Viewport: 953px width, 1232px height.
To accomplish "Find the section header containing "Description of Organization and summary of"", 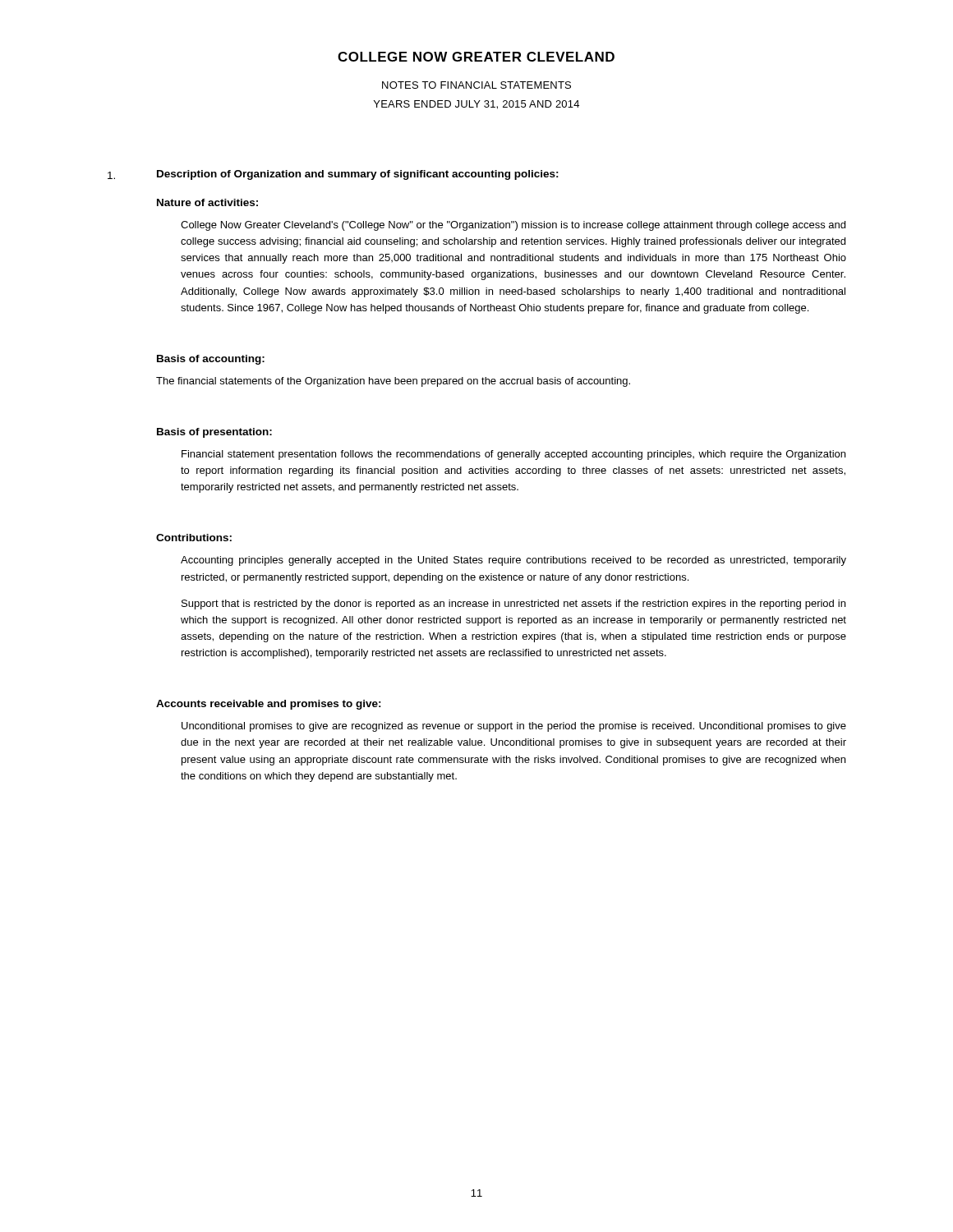I will 358,174.
